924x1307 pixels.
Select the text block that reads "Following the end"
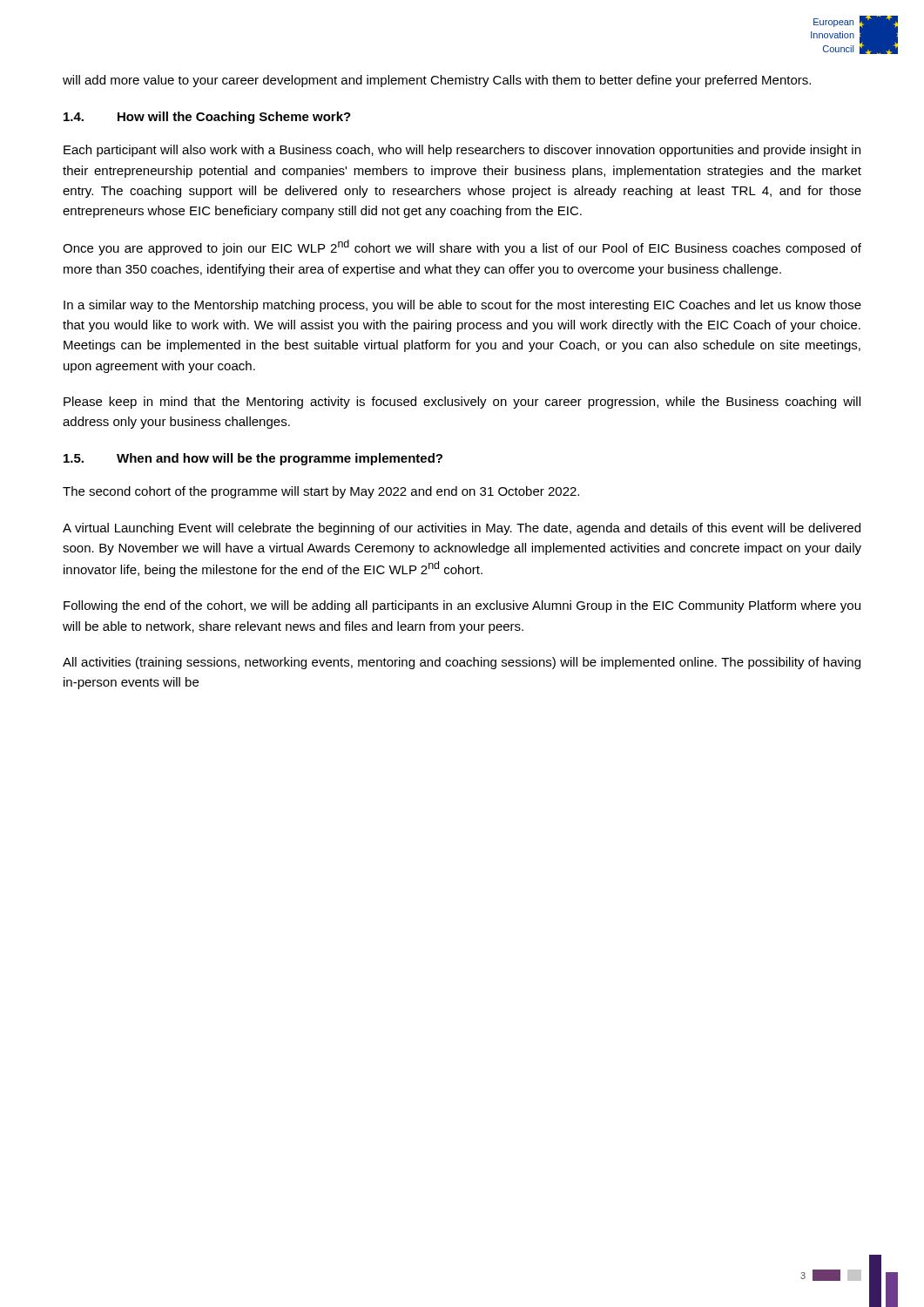point(462,615)
